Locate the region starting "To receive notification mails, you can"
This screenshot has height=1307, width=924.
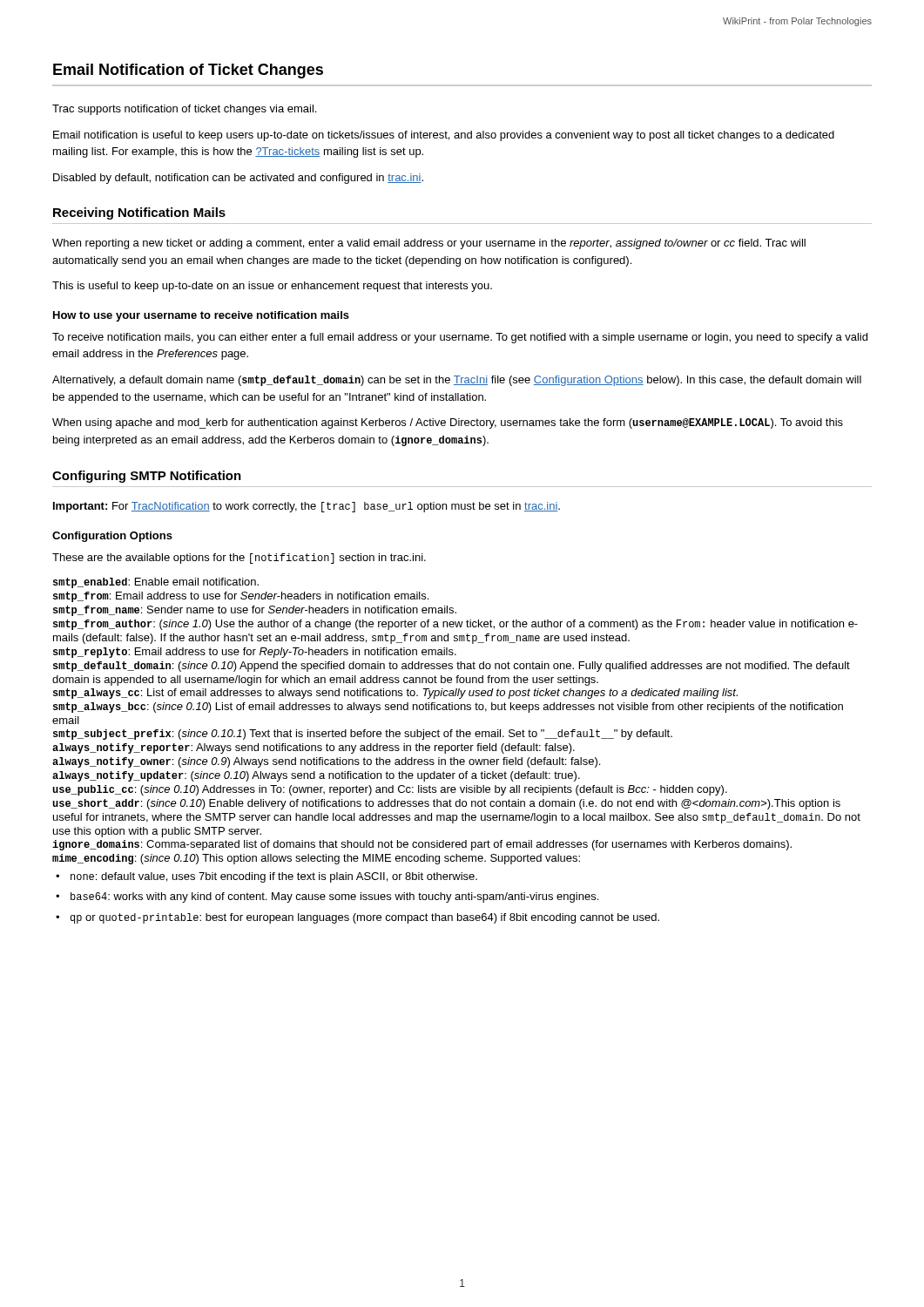click(x=462, y=345)
